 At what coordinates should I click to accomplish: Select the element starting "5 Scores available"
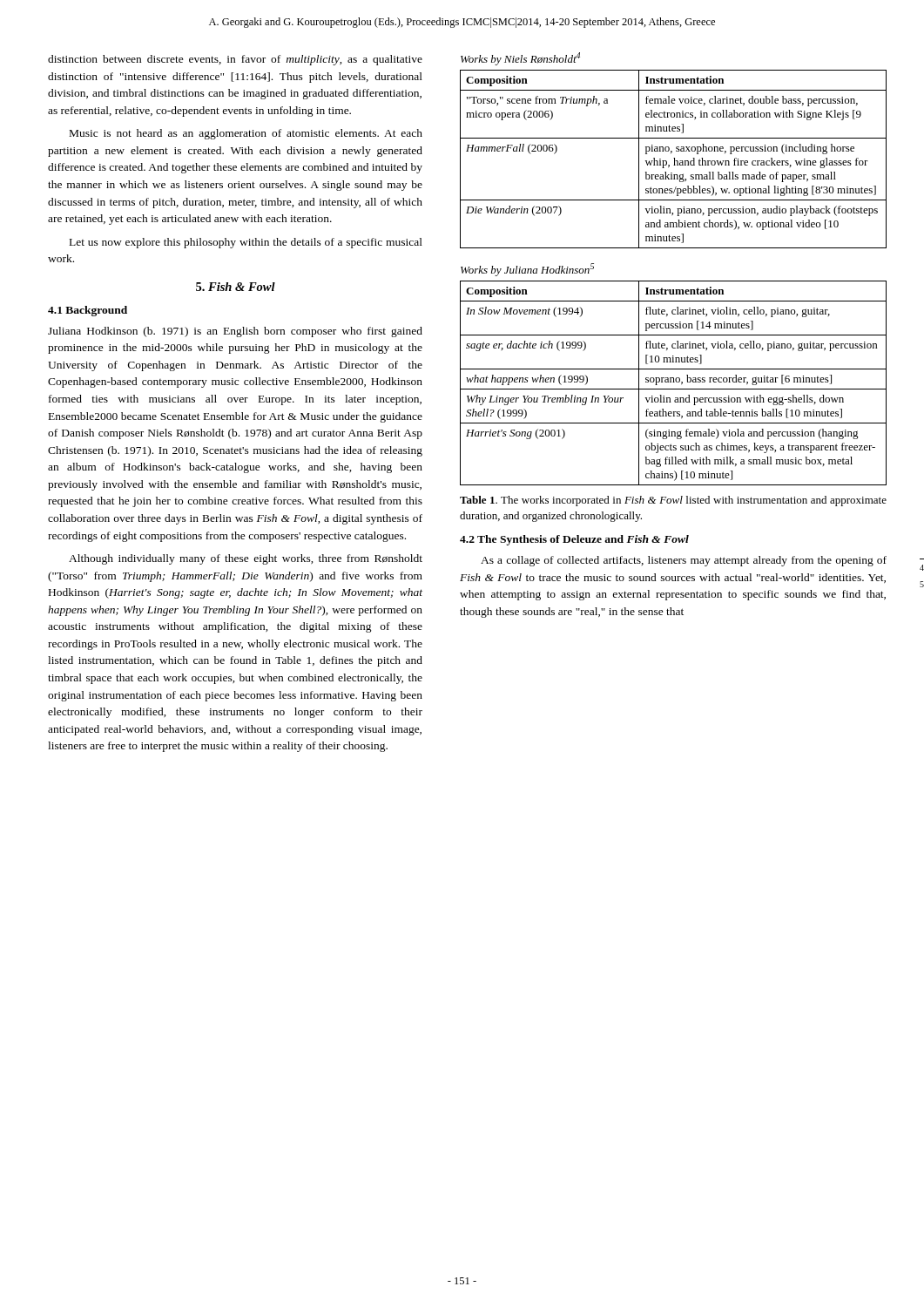coord(922,586)
